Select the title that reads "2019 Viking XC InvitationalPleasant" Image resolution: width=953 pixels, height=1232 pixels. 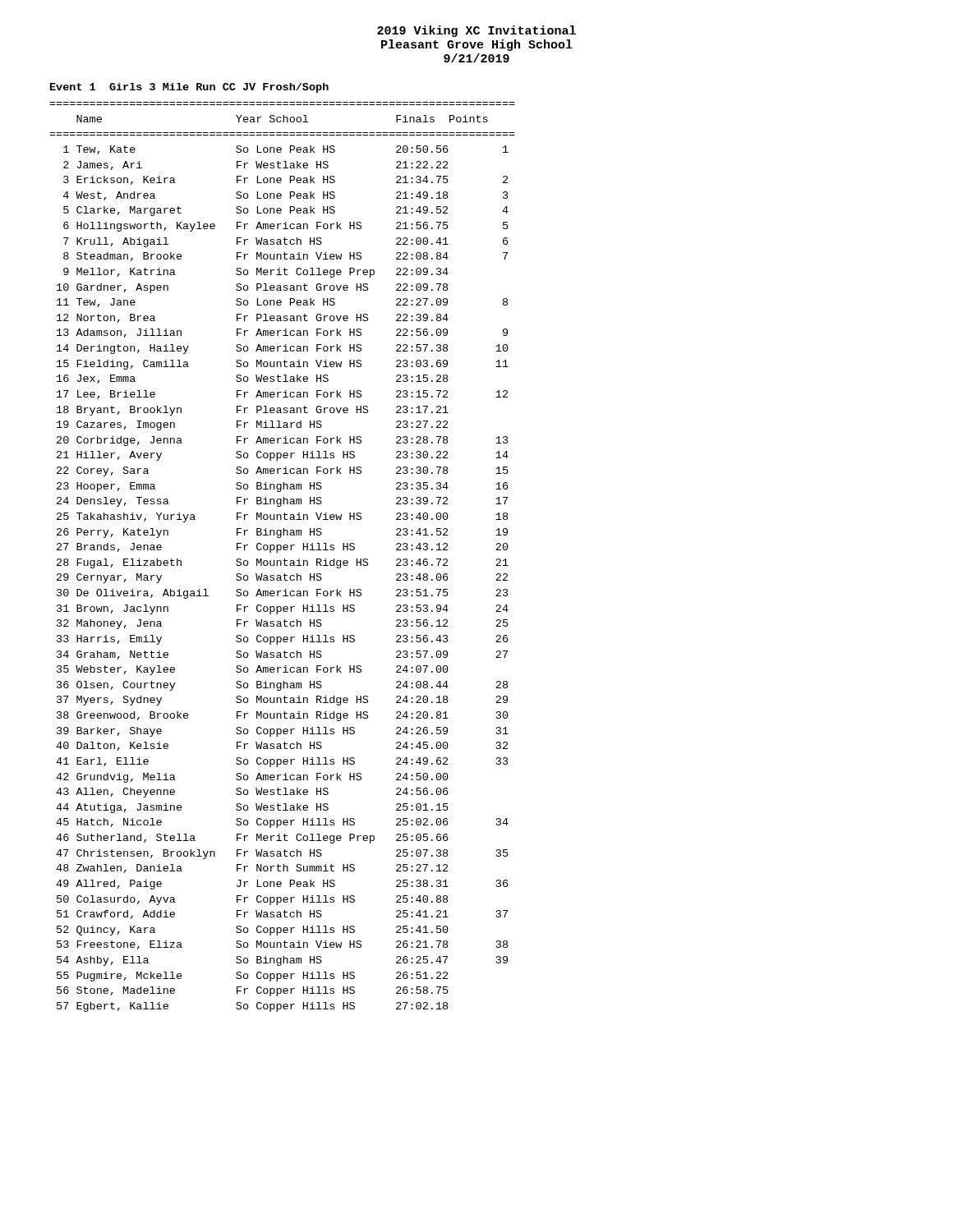pos(476,46)
